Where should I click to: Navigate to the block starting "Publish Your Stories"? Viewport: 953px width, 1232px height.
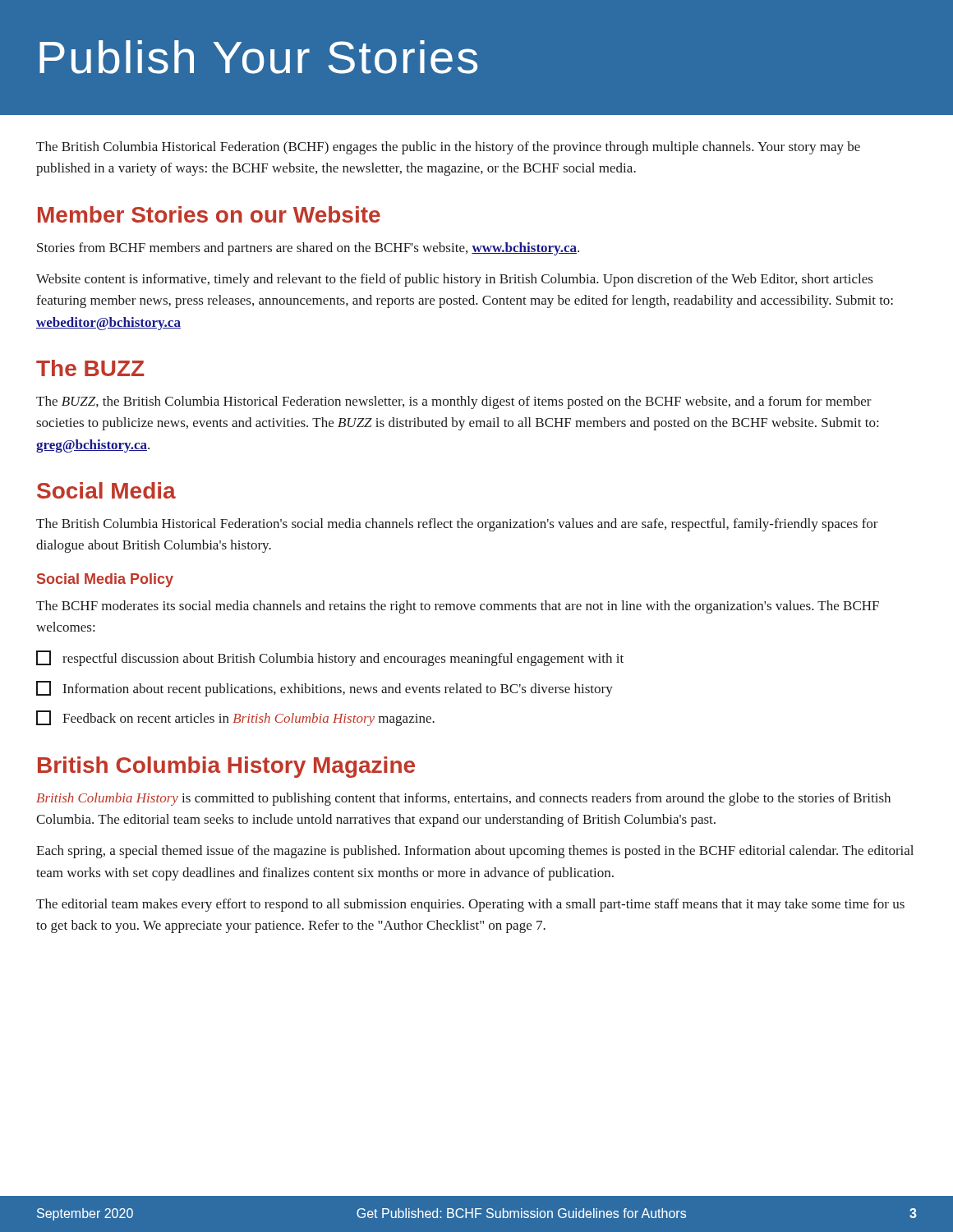click(476, 58)
